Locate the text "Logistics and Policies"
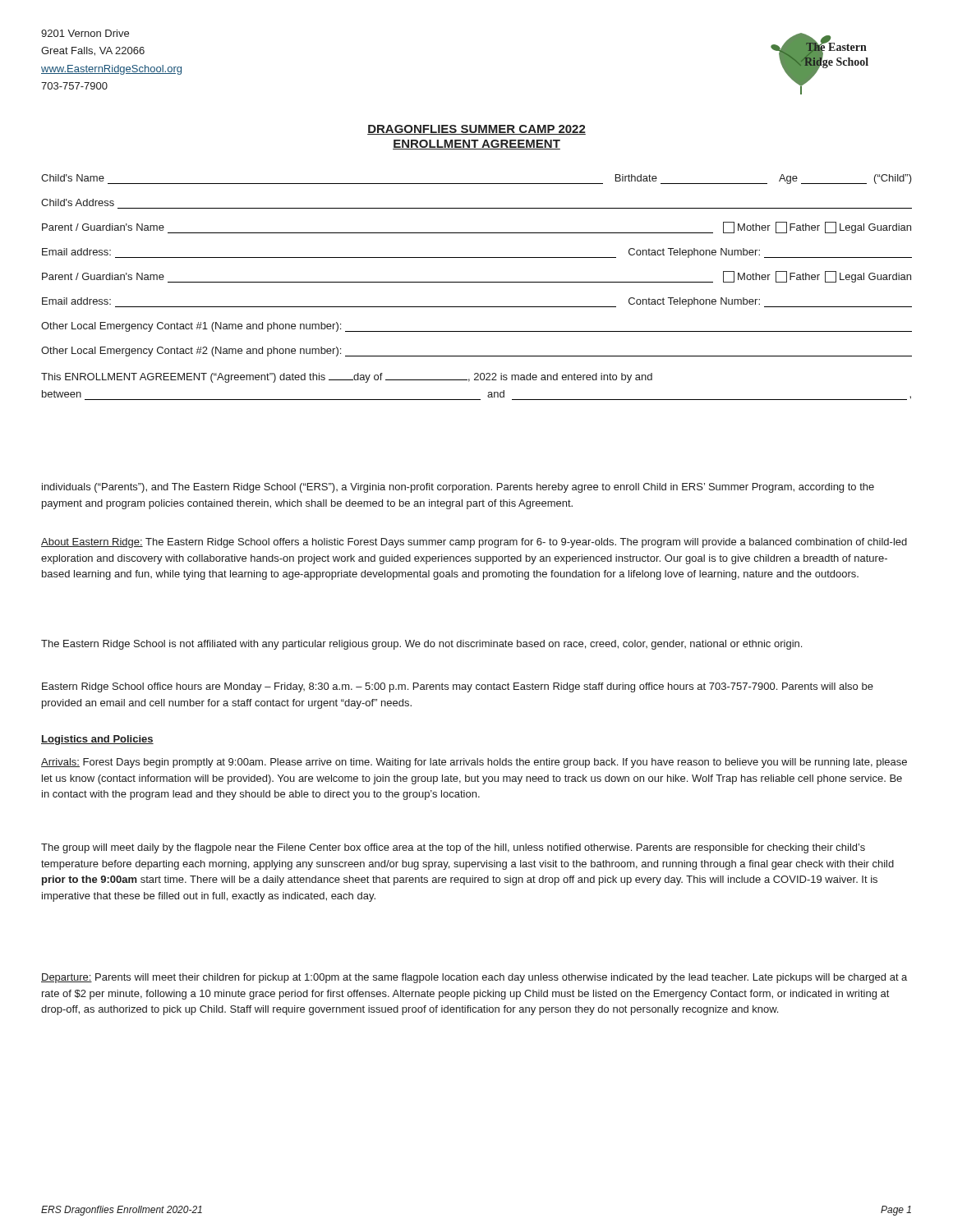The image size is (953, 1232). [97, 739]
